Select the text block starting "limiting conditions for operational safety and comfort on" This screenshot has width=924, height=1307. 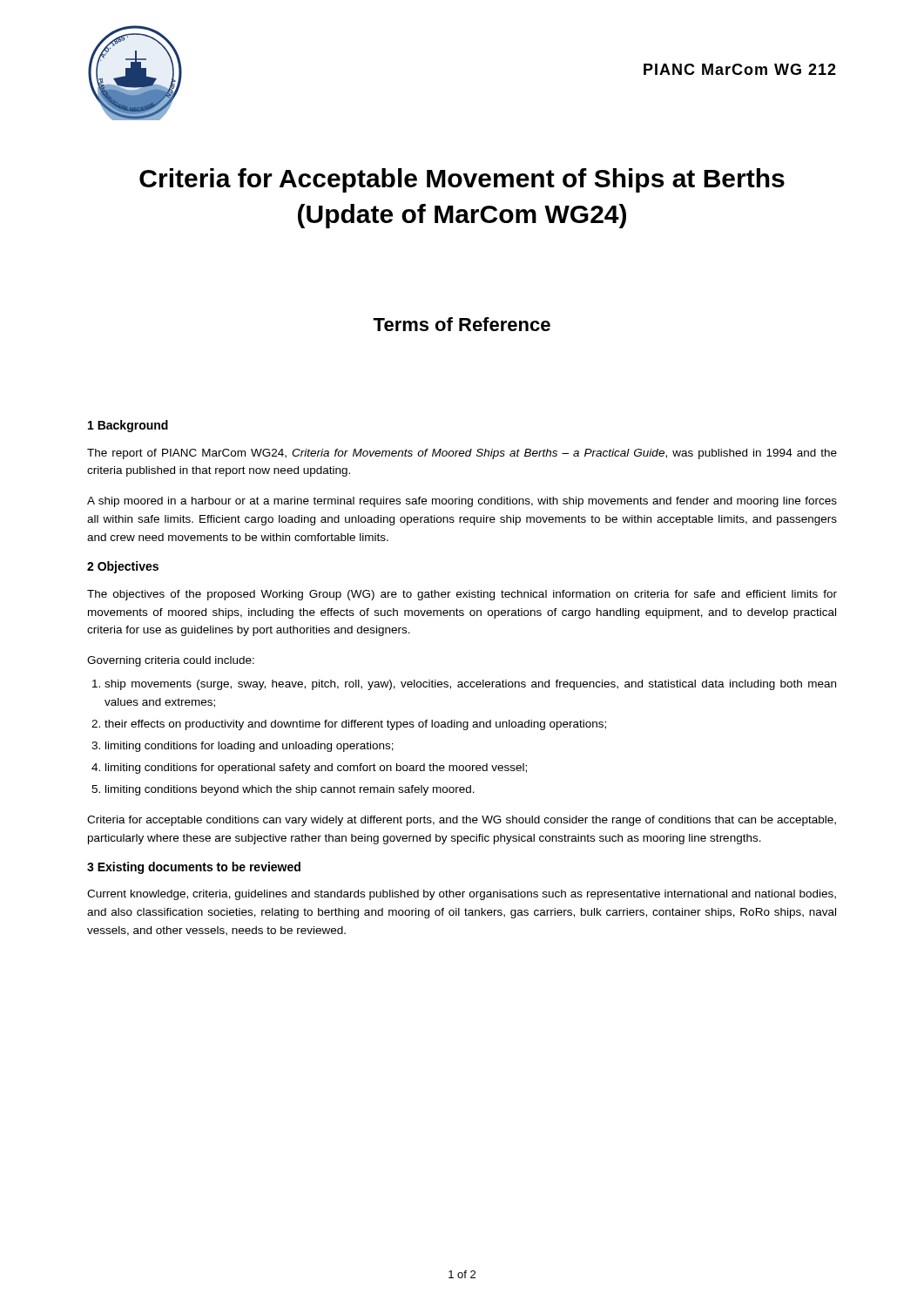(x=316, y=767)
